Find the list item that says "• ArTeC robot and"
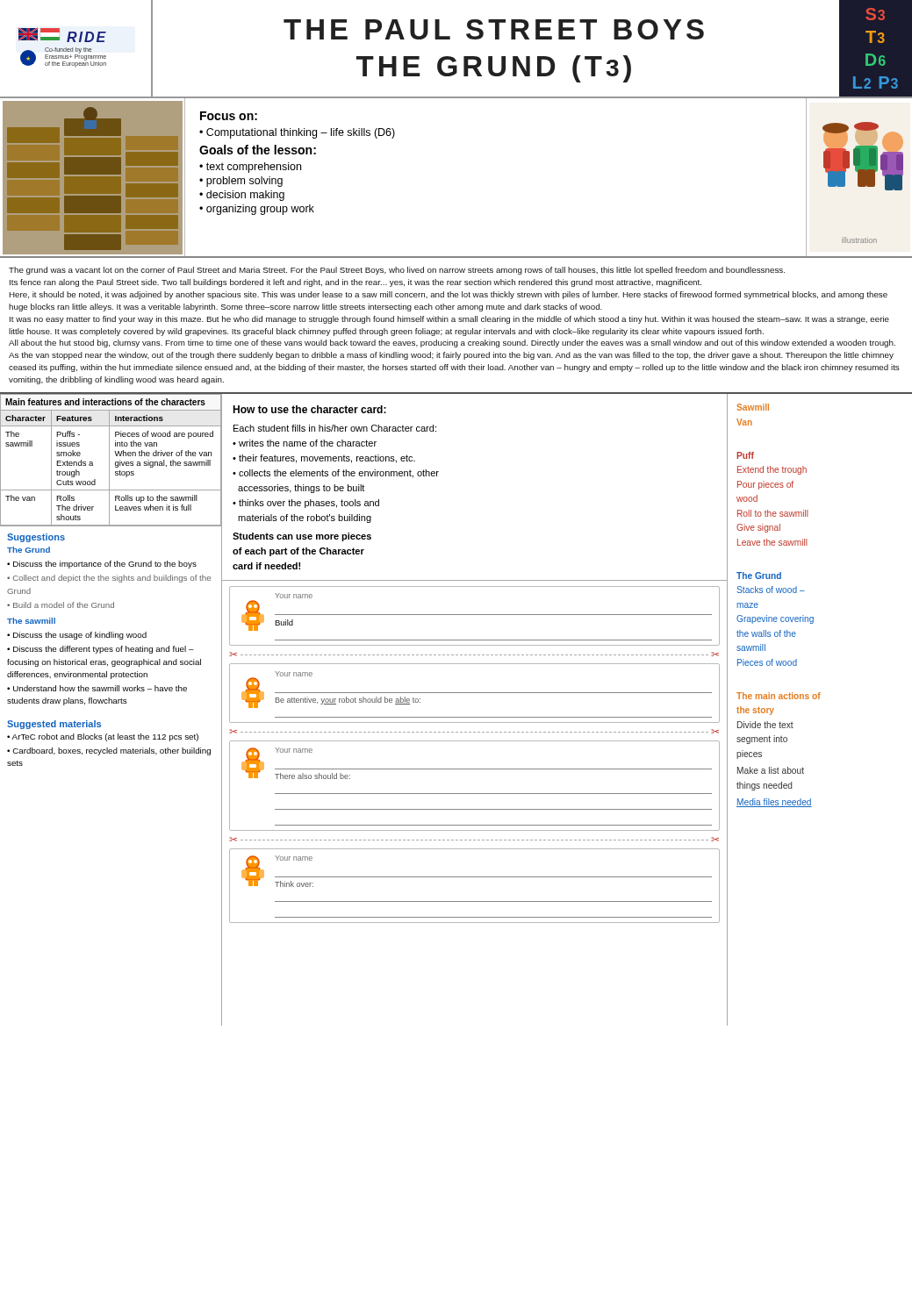The image size is (912, 1316). (x=103, y=736)
